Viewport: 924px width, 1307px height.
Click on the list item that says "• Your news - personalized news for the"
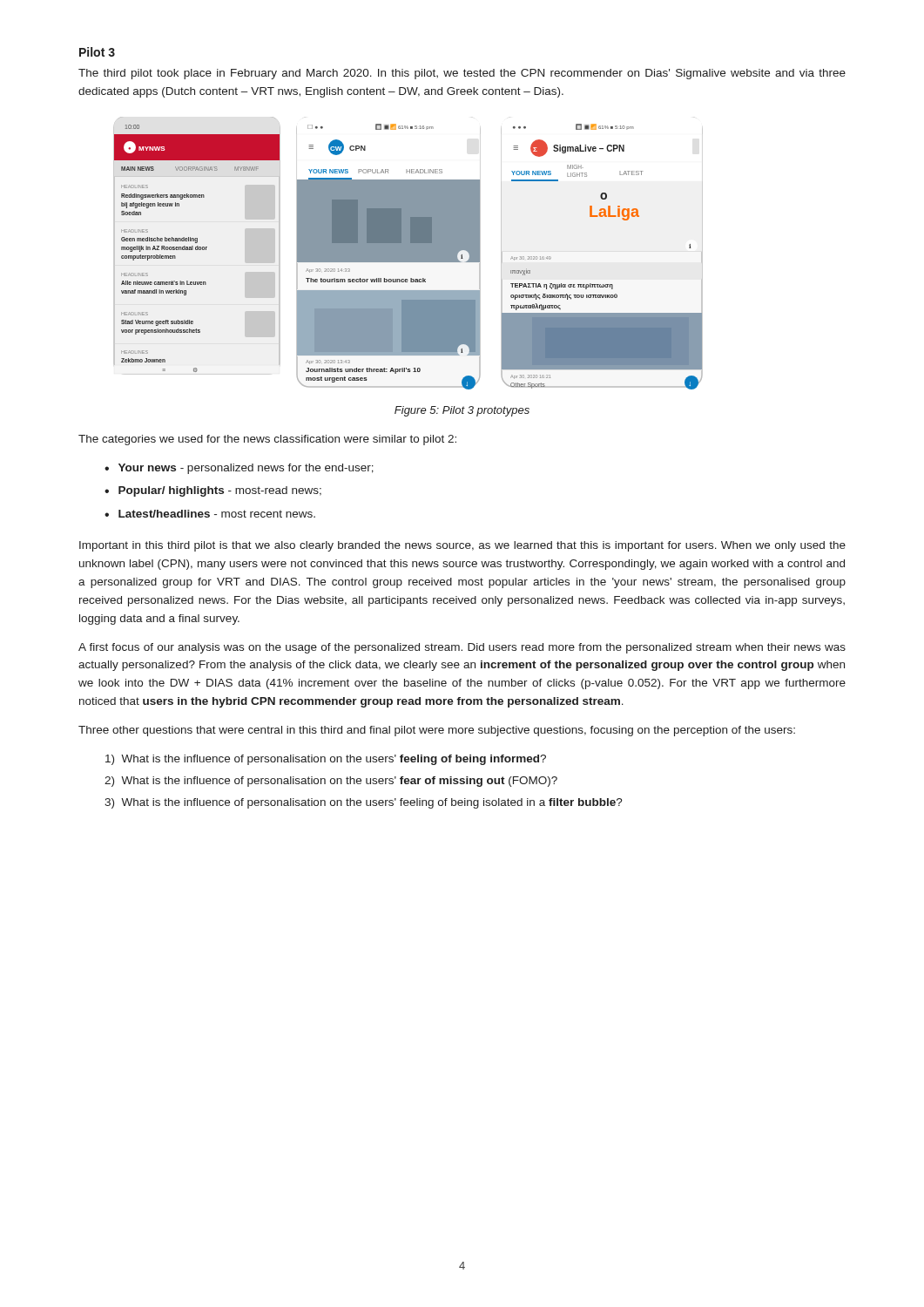239,469
